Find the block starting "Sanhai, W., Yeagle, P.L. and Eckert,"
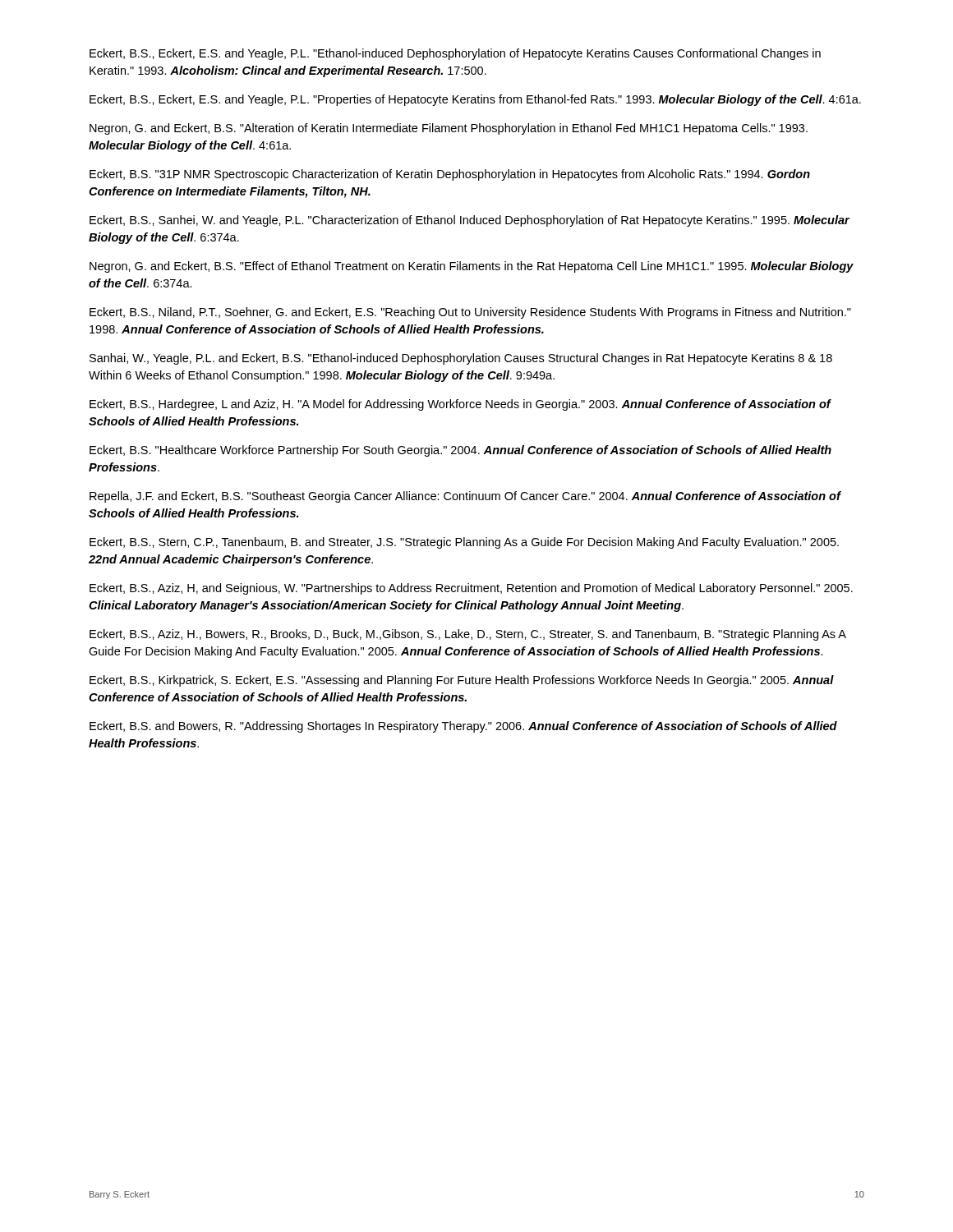Image resolution: width=953 pixels, height=1232 pixels. point(476,367)
